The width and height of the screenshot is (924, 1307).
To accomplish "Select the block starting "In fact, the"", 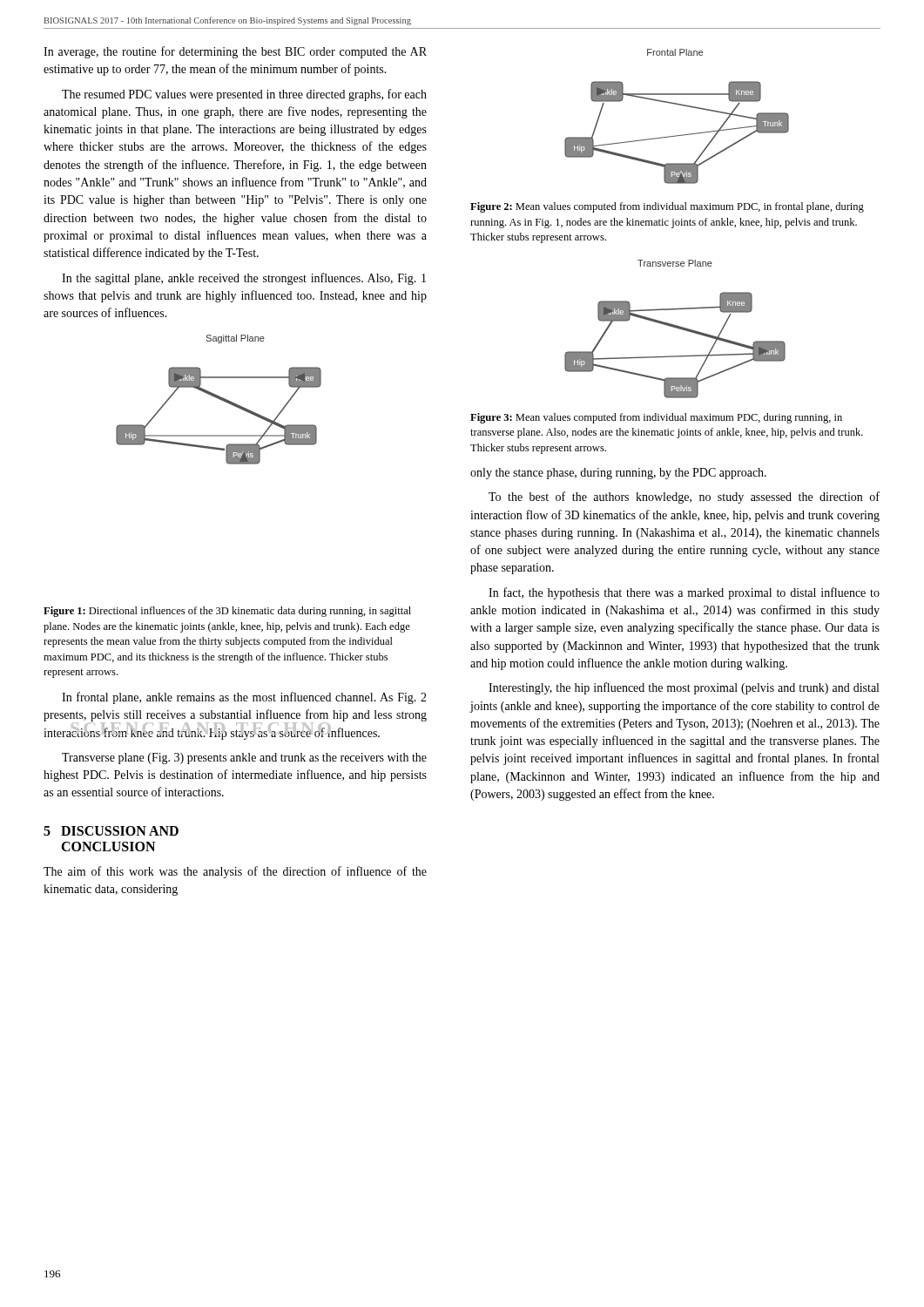I will coord(675,629).
